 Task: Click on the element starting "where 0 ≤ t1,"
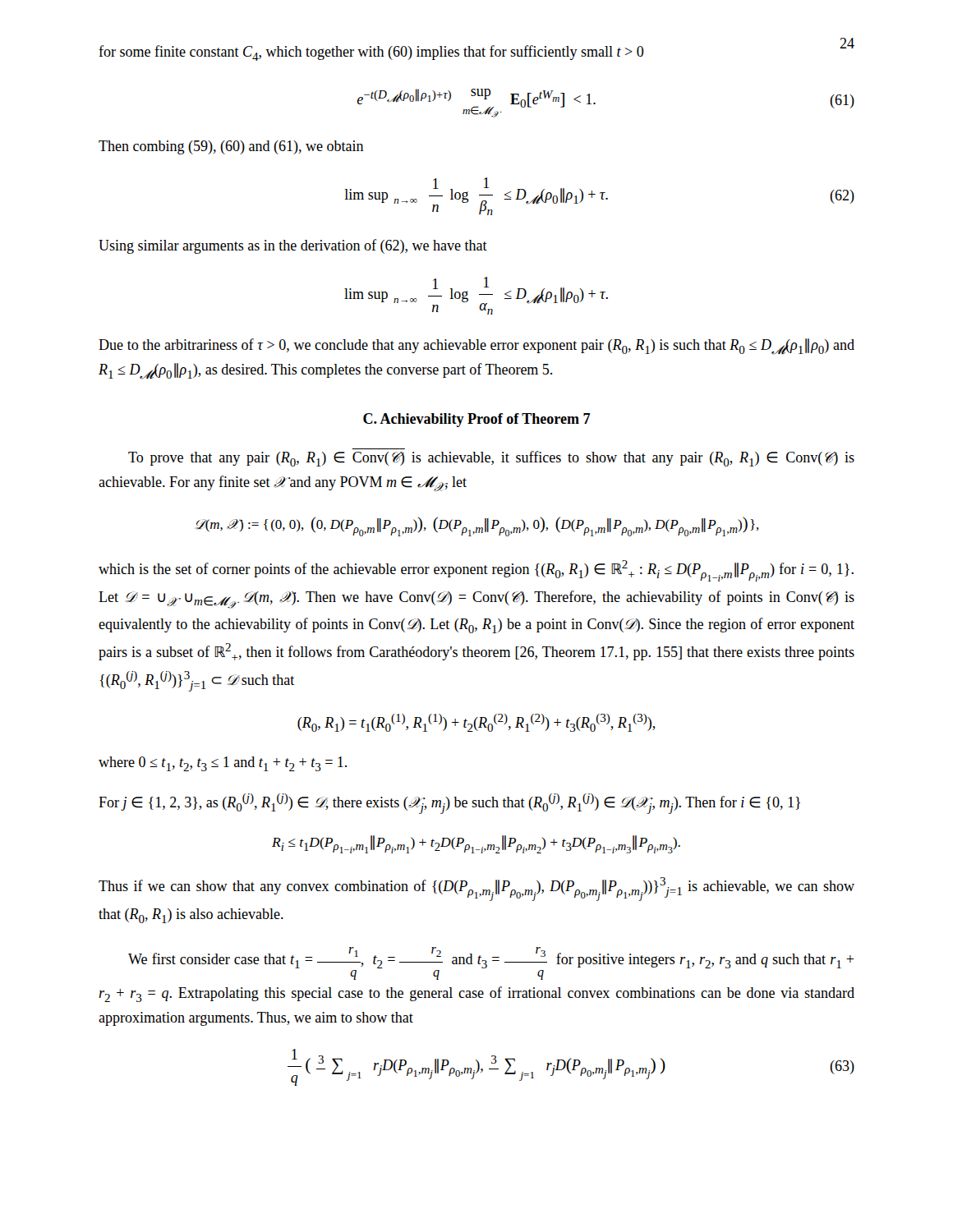point(223,764)
